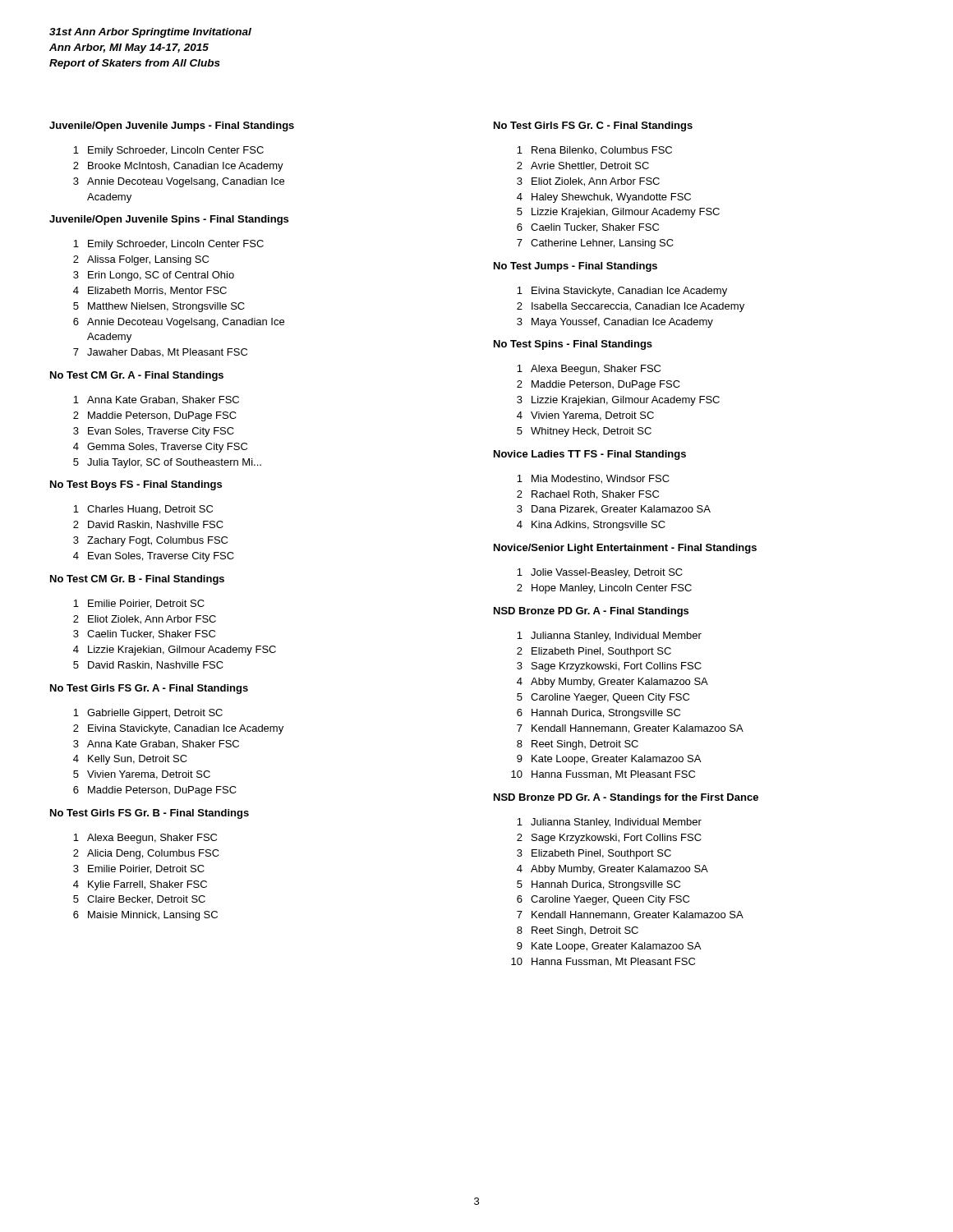The width and height of the screenshot is (953, 1232).
Task: Where is the passage that starts "5Caroline Yaeger, Queen"?
Action: click(x=698, y=698)
